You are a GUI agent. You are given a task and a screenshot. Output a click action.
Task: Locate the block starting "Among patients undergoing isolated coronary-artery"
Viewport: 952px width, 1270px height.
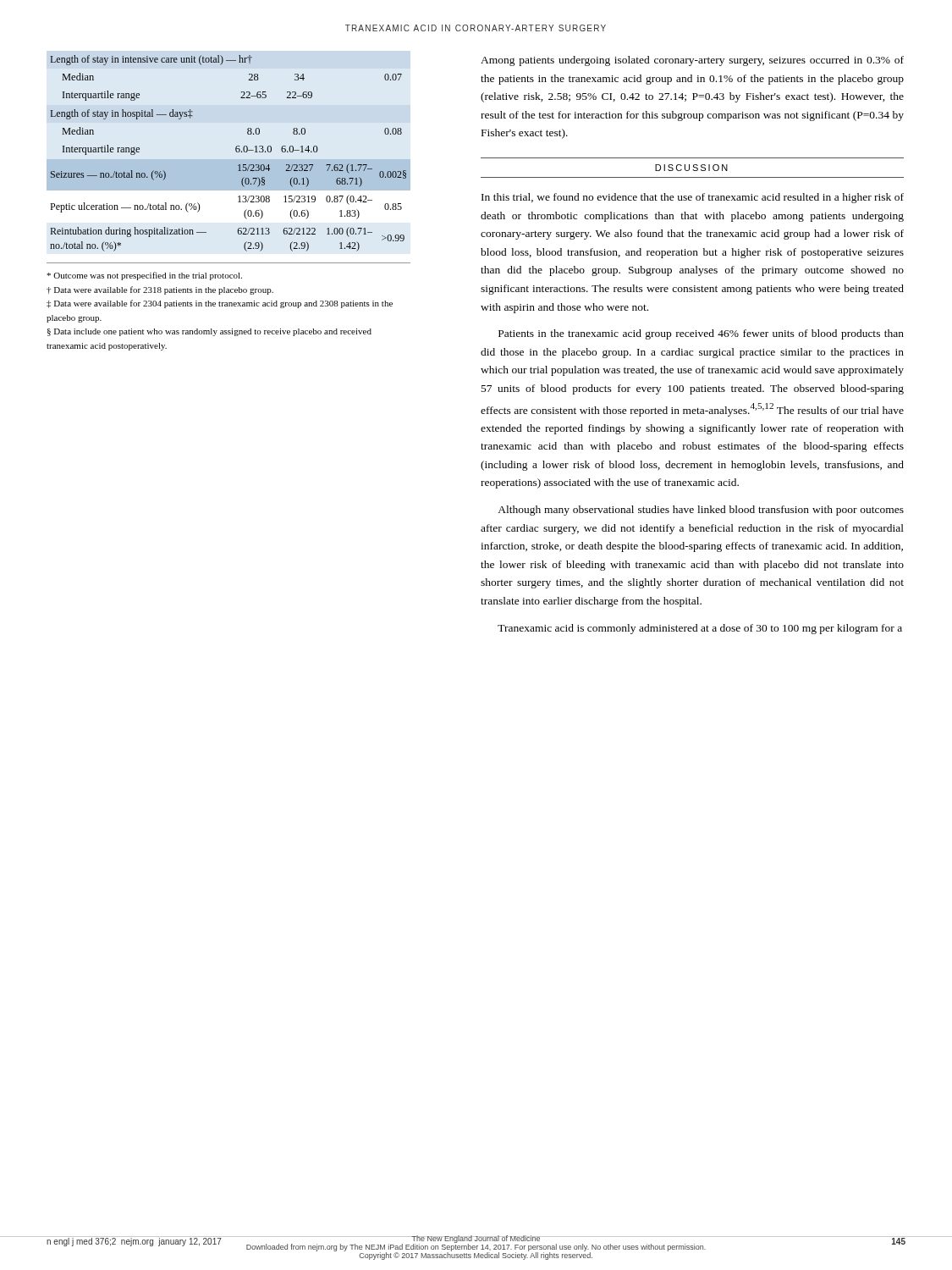click(692, 97)
